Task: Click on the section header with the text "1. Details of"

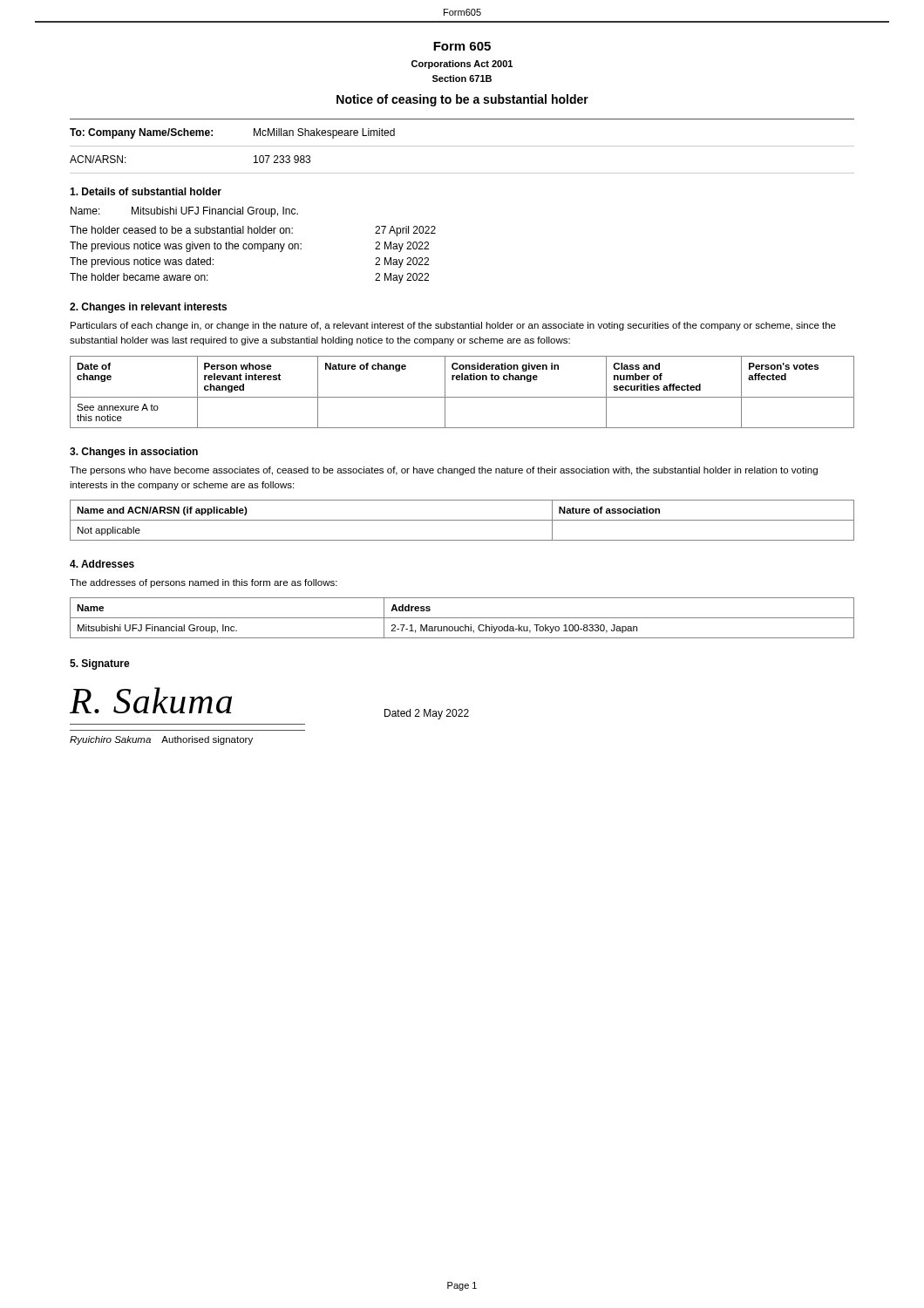Action: point(146,192)
